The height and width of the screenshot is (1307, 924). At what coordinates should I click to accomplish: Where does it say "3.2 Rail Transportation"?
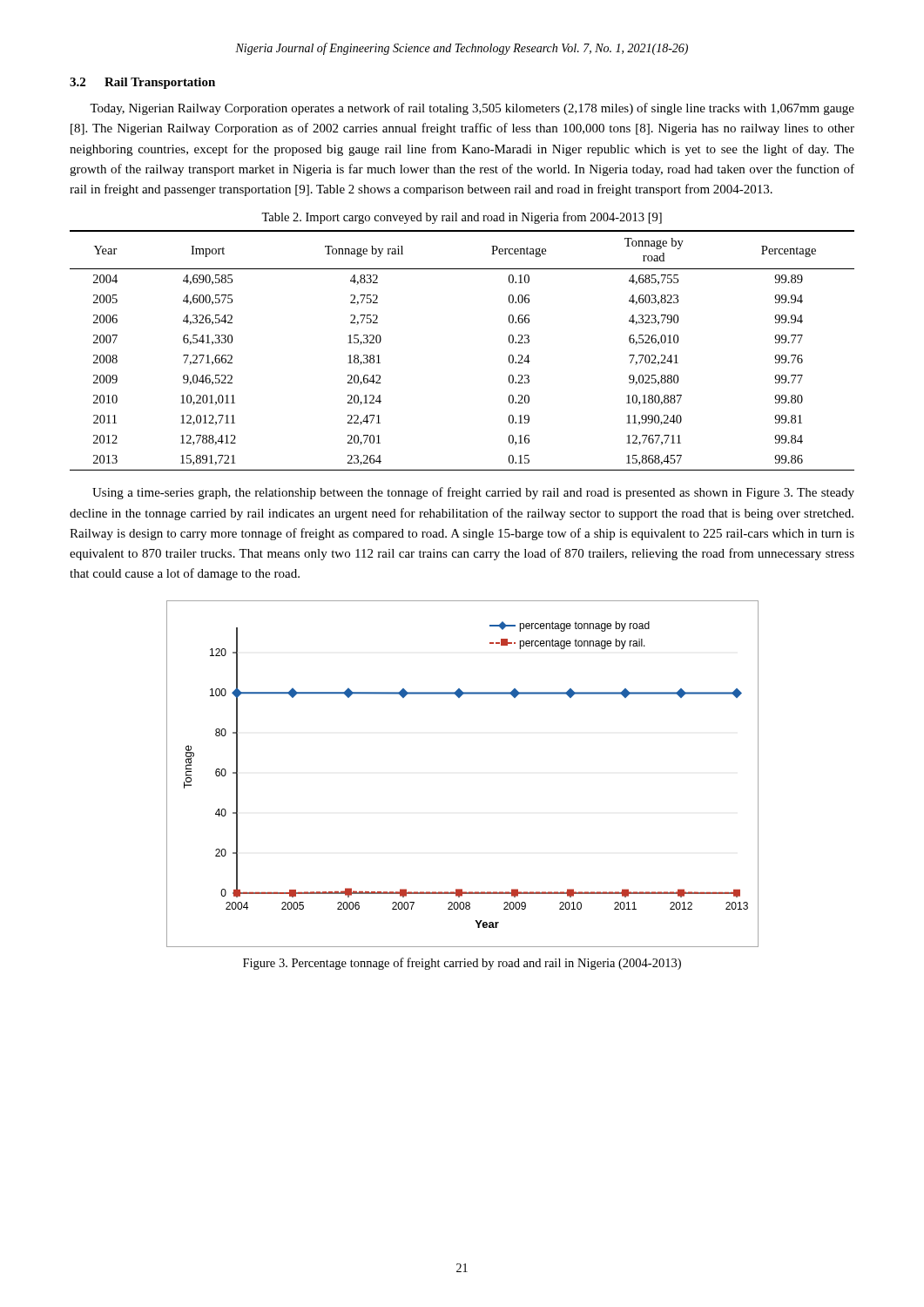point(143,82)
